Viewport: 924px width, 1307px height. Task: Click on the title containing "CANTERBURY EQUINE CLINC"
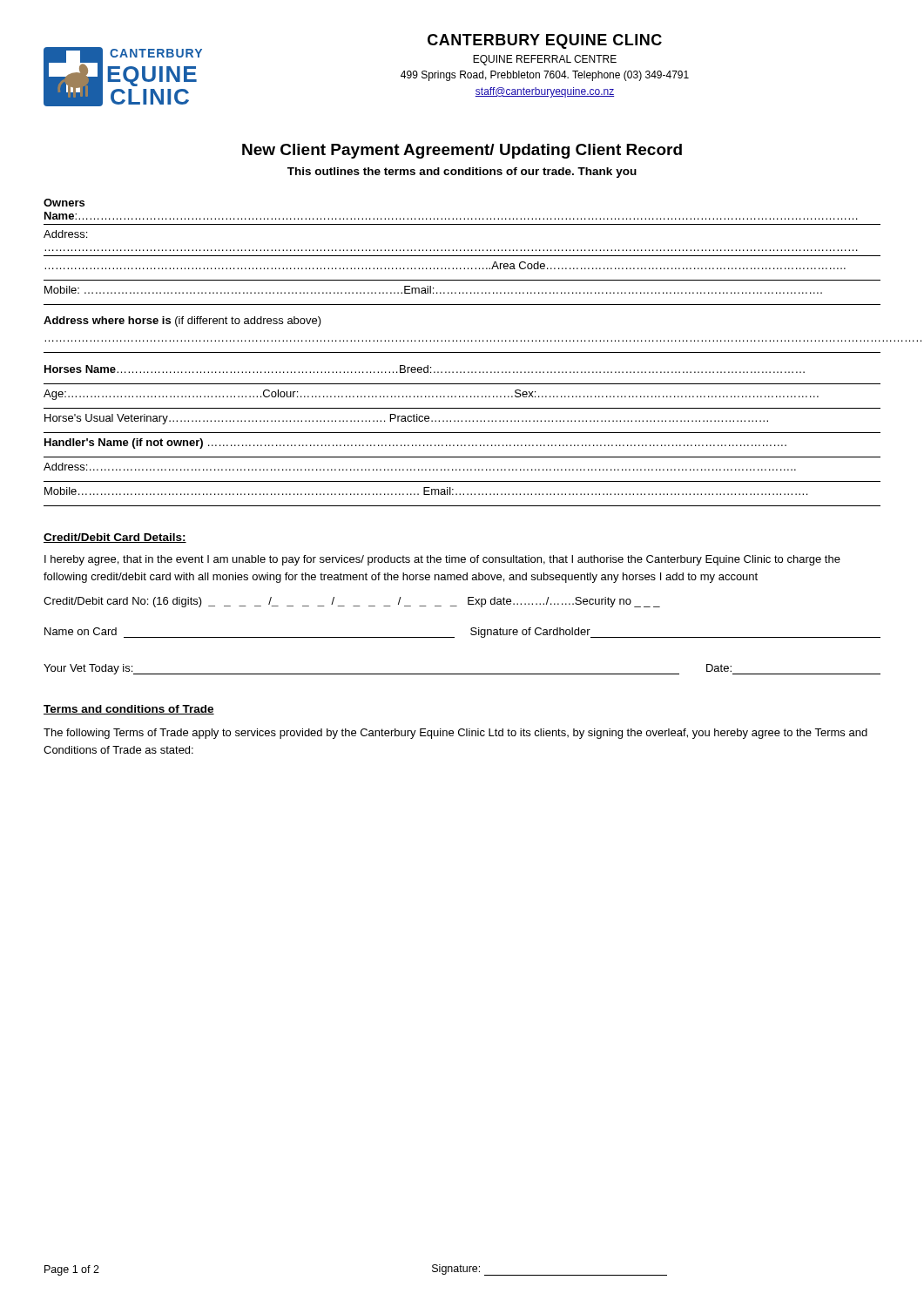pyautogui.click(x=545, y=40)
